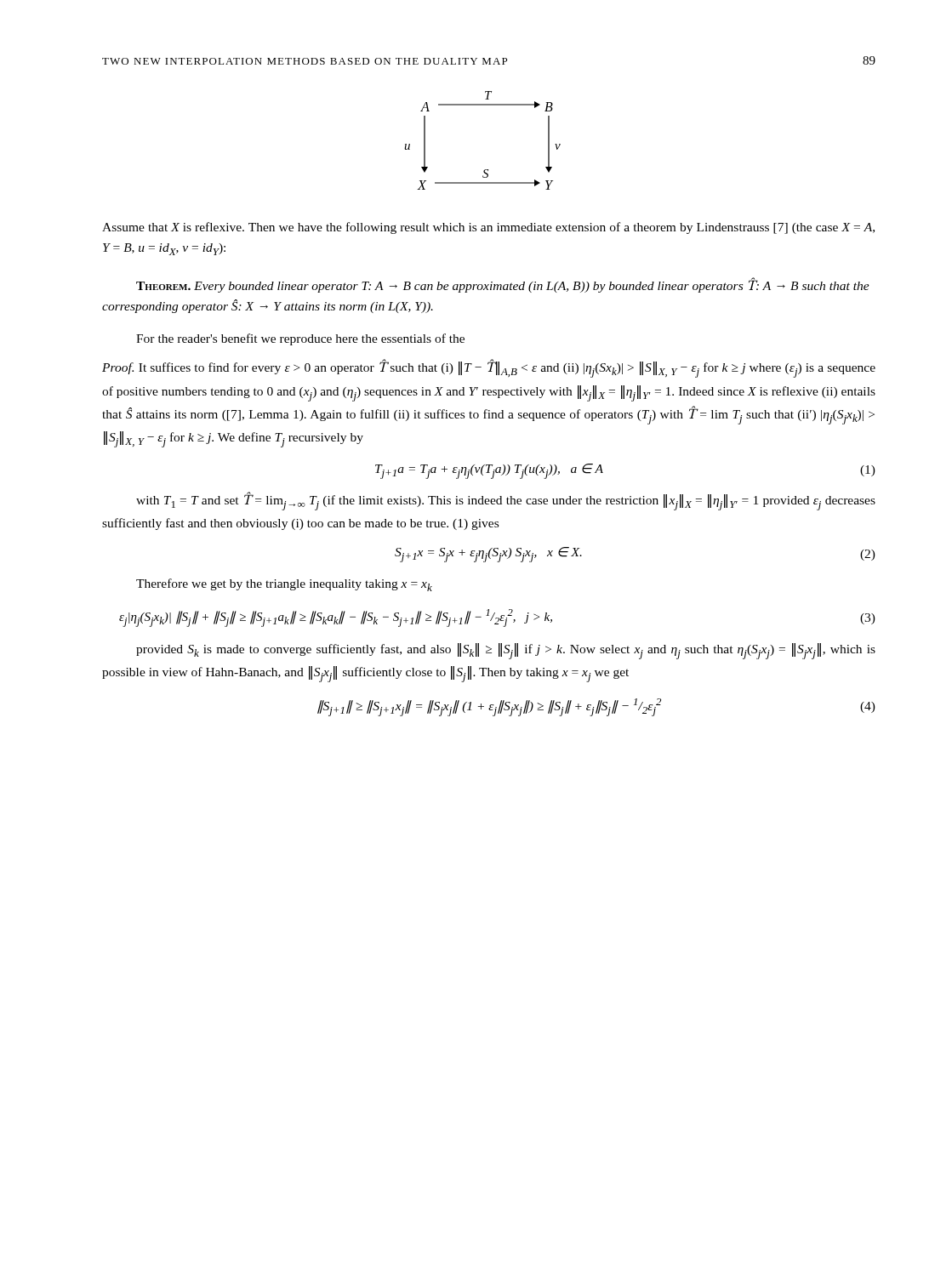Locate the text block with the text "Assume that X is reflexive. Then we have"
Viewport: 952px width, 1276px height.
point(489,239)
